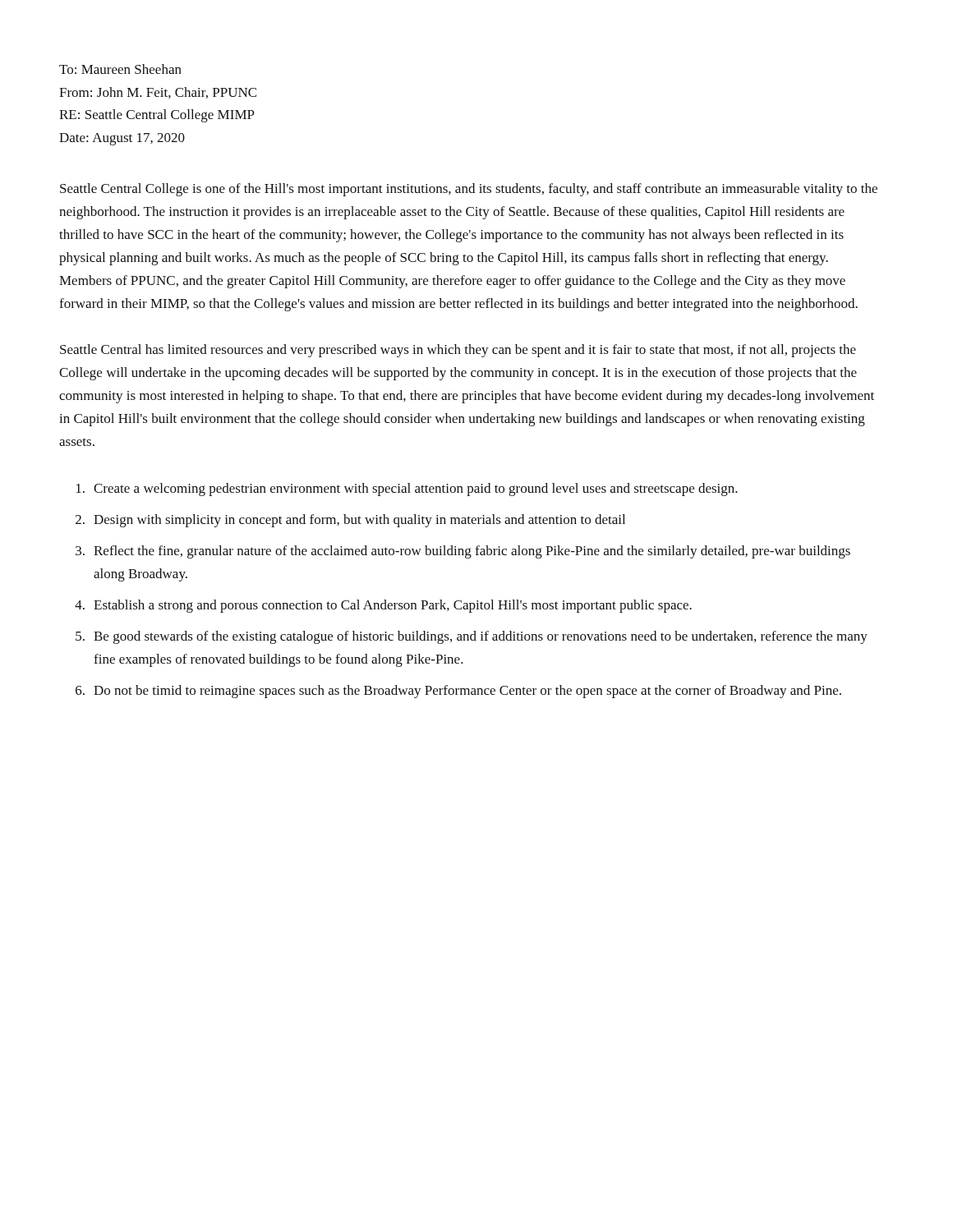Navigate to the text starting "5. Be good stewards of the"
Screen dimensions: 1232x953
pyautogui.click(x=469, y=648)
